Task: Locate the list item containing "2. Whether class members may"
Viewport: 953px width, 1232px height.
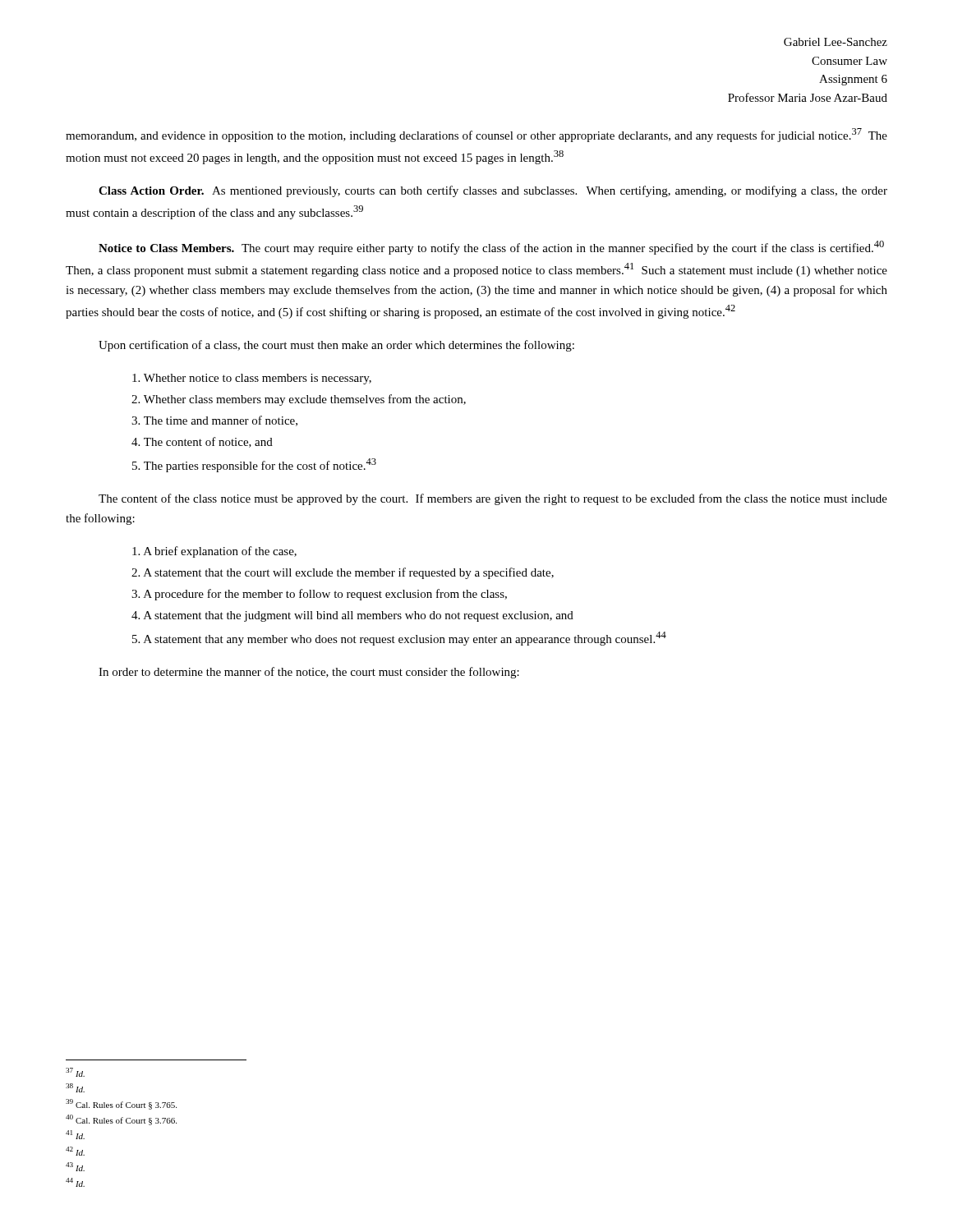Action: 299,399
